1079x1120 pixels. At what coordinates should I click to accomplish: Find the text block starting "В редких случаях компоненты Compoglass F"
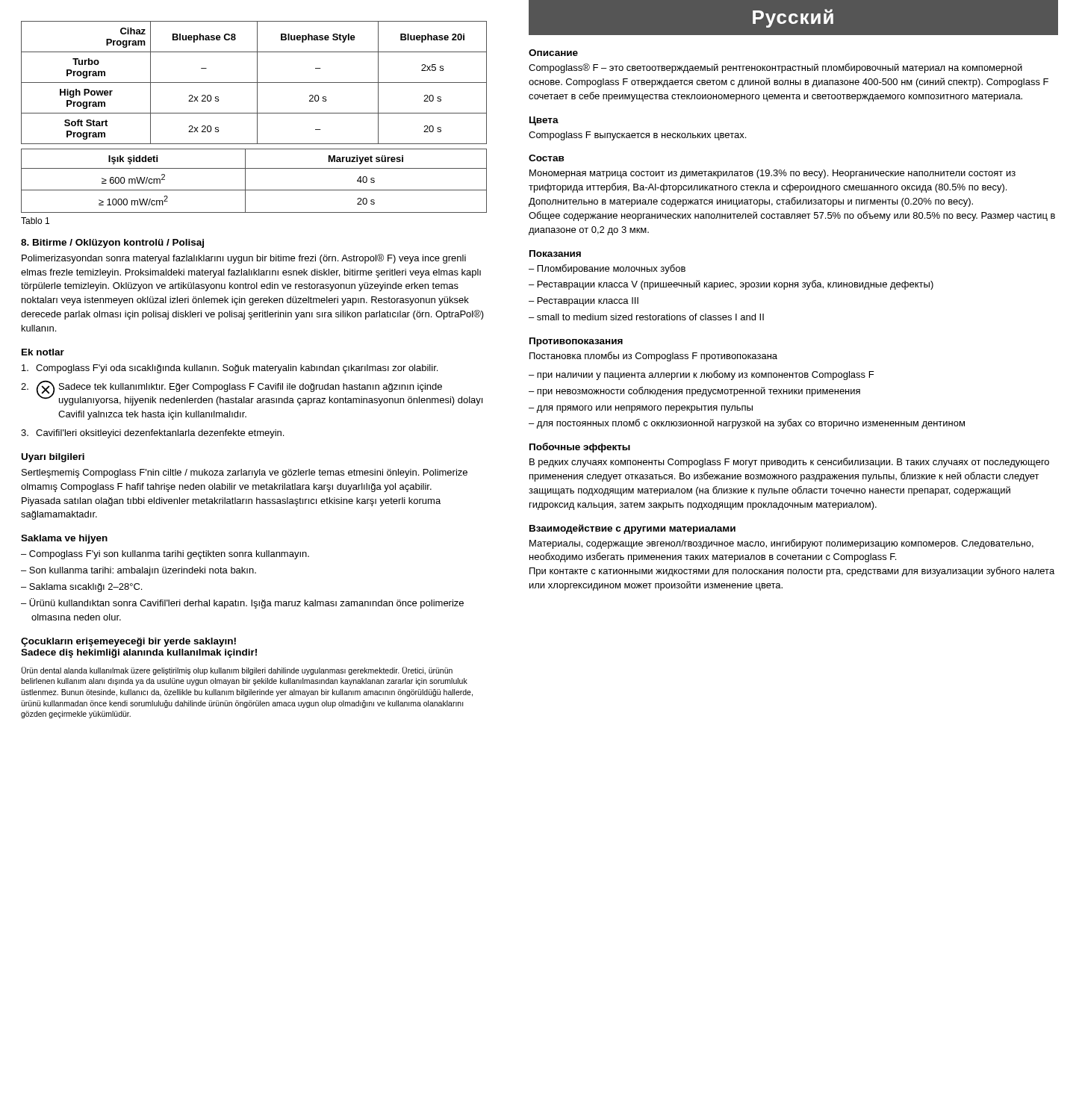(789, 483)
